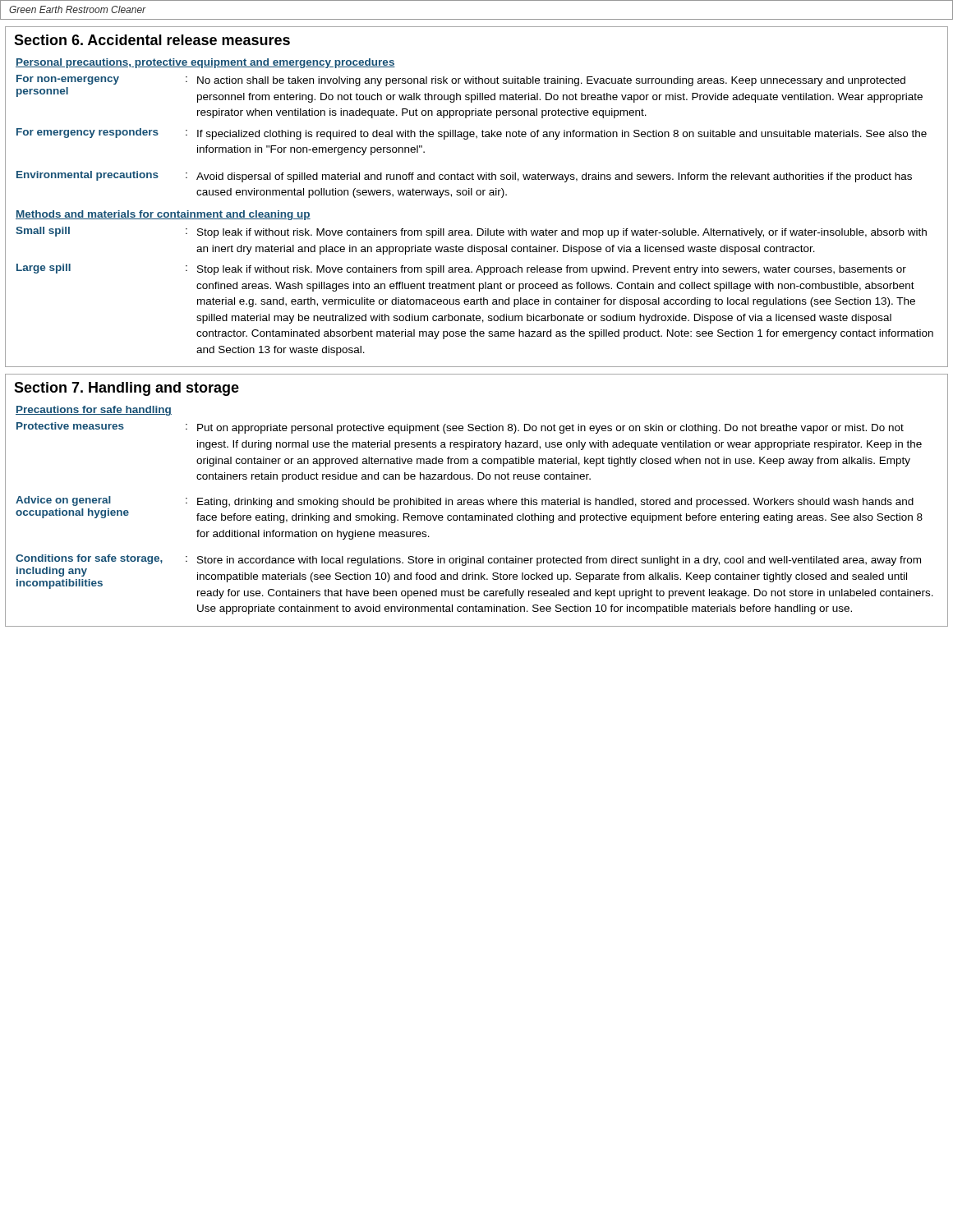
Task: Click on the block starting "Conditions for safe storage,including anyincompatibilities : Store in"
Action: 476,584
